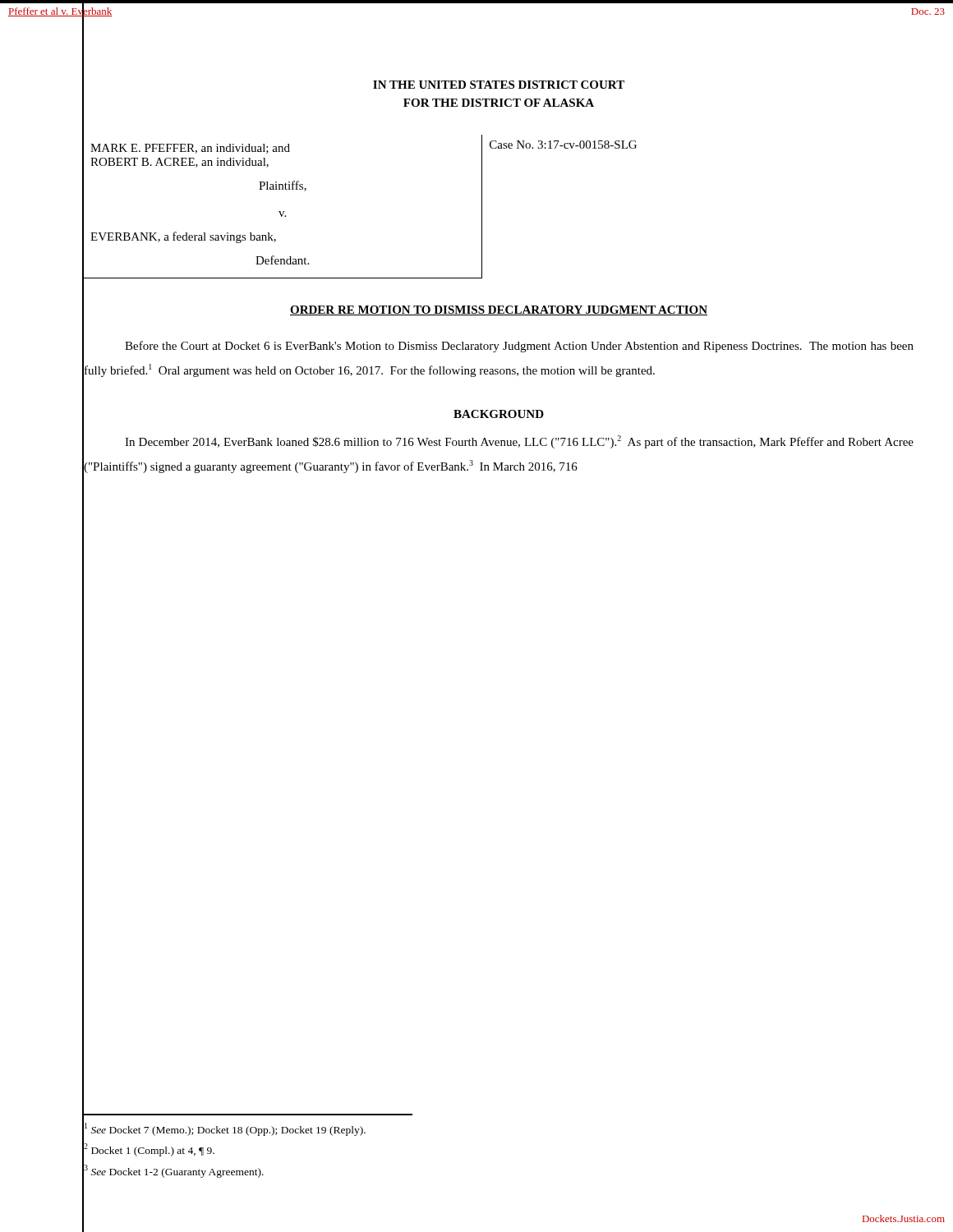This screenshot has width=953, height=1232.
Task: Select the footnote with the text "3 See Docket 1-2 (Guaranty"
Action: pos(174,1170)
